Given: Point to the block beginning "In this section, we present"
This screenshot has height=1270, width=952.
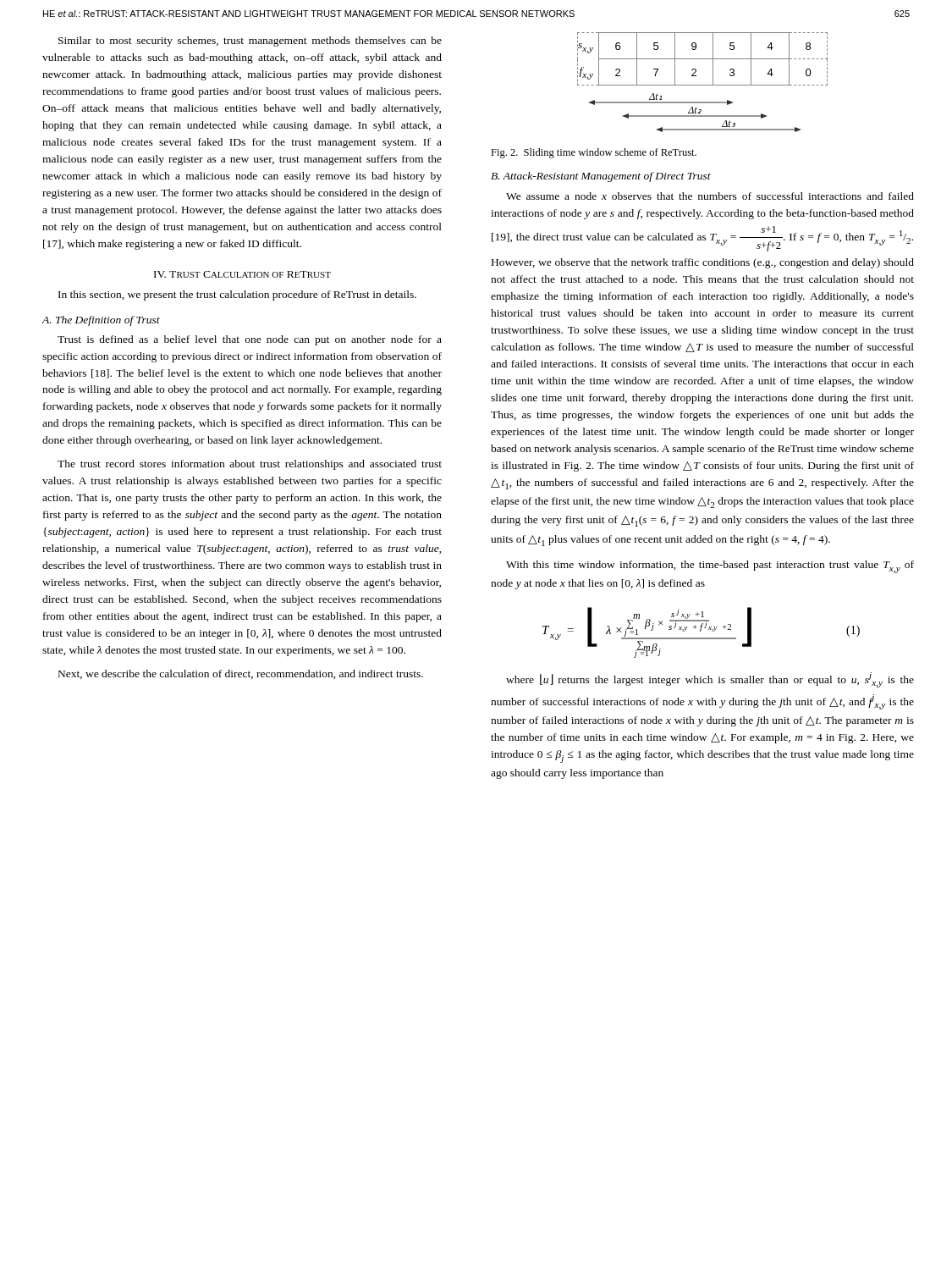Looking at the screenshot, I should 242,294.
